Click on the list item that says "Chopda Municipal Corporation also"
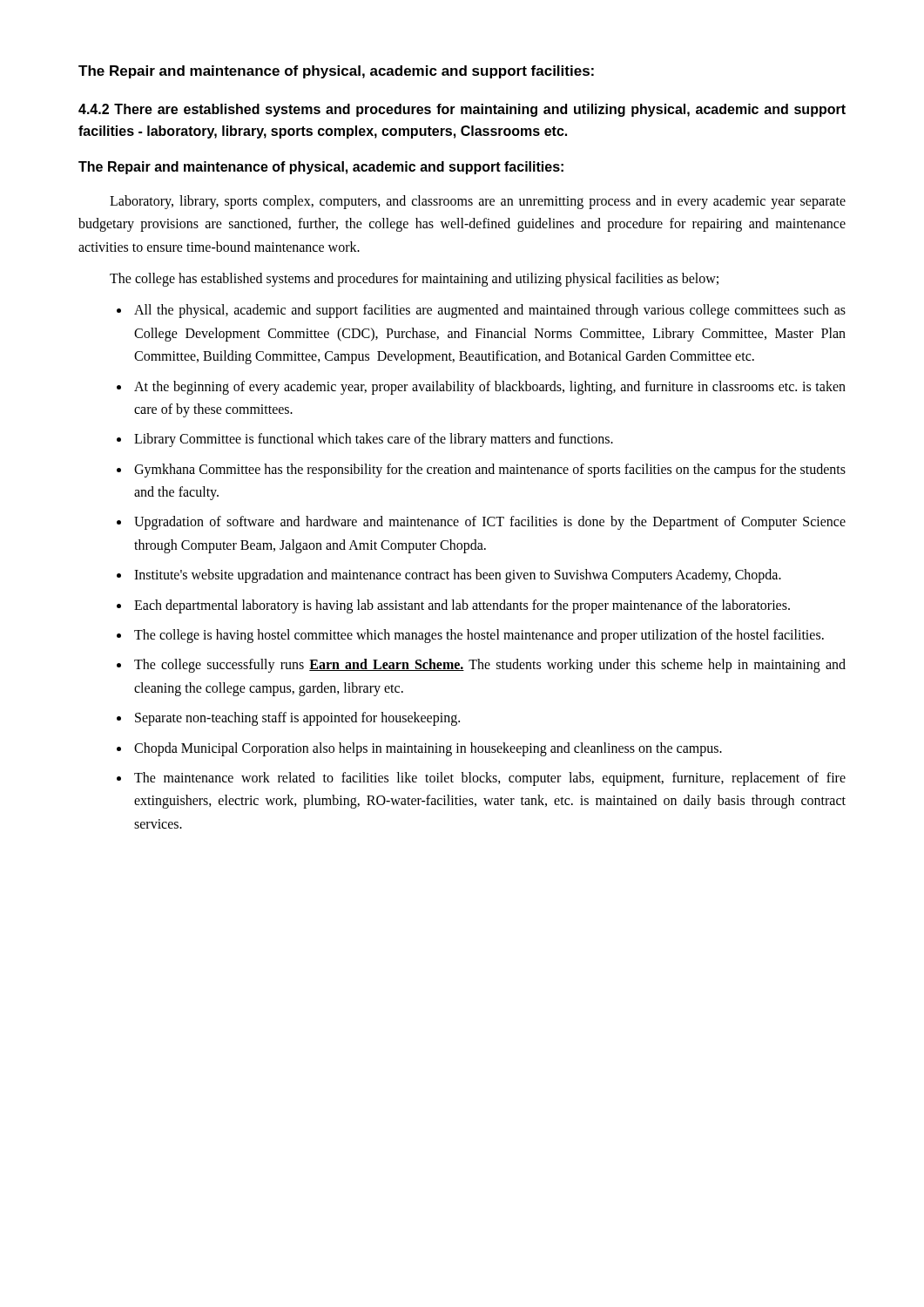 tap(428, 748)
